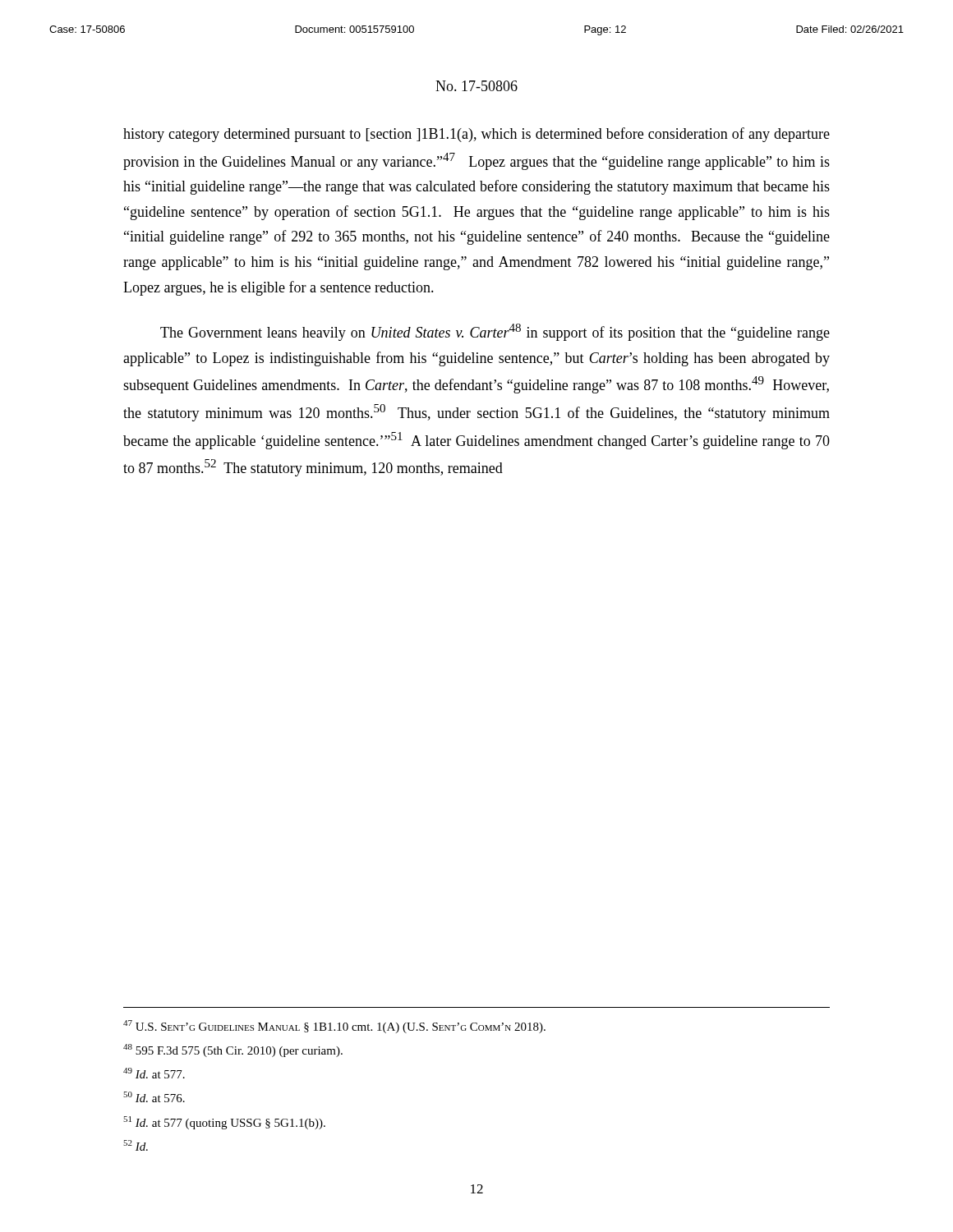The width and height of the screenshot is (953, 1232).
Task: Click on the text block starting "history category determined"
Action: (x=476, y=210)
